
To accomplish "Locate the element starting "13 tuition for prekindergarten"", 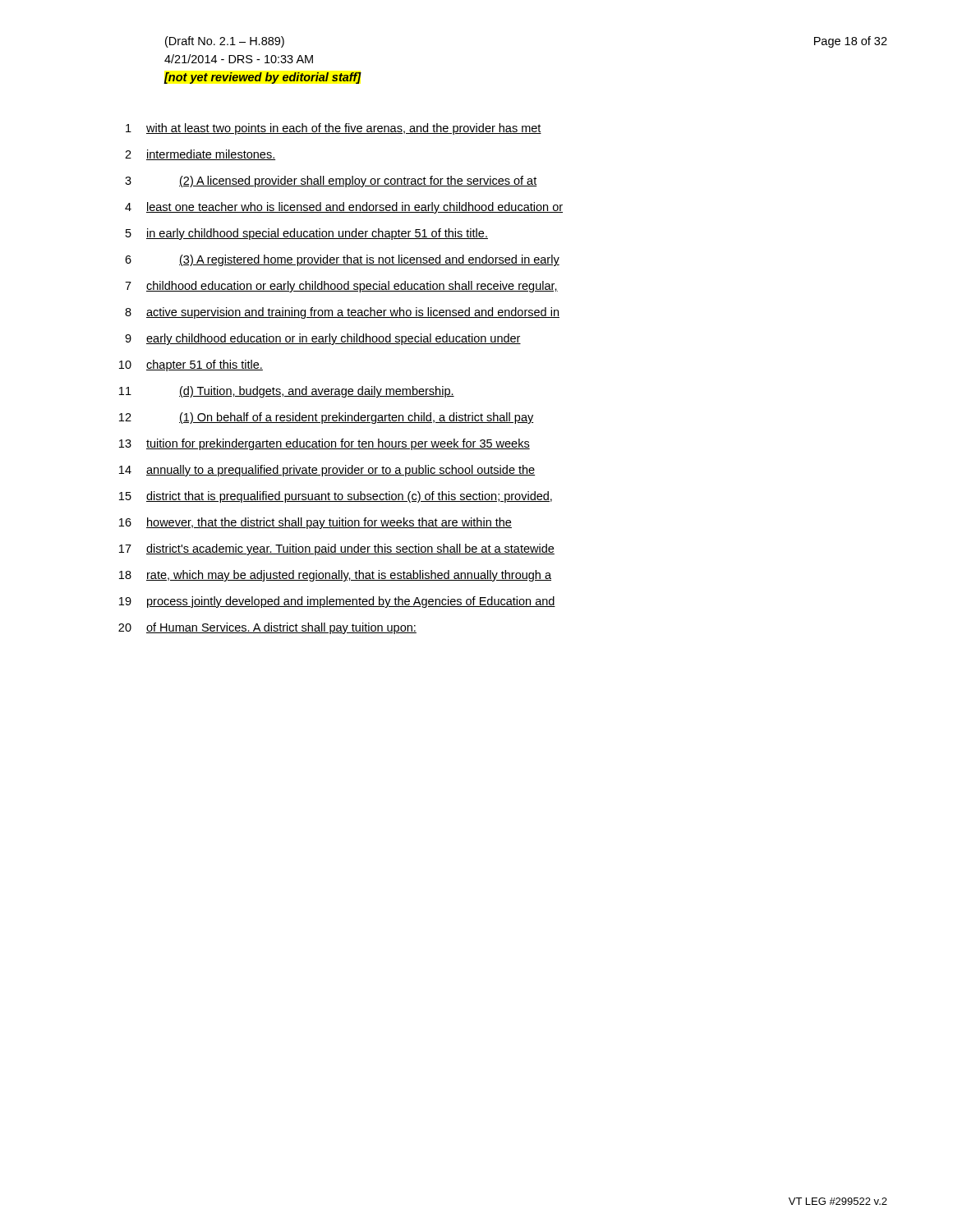I will point(485,444).
